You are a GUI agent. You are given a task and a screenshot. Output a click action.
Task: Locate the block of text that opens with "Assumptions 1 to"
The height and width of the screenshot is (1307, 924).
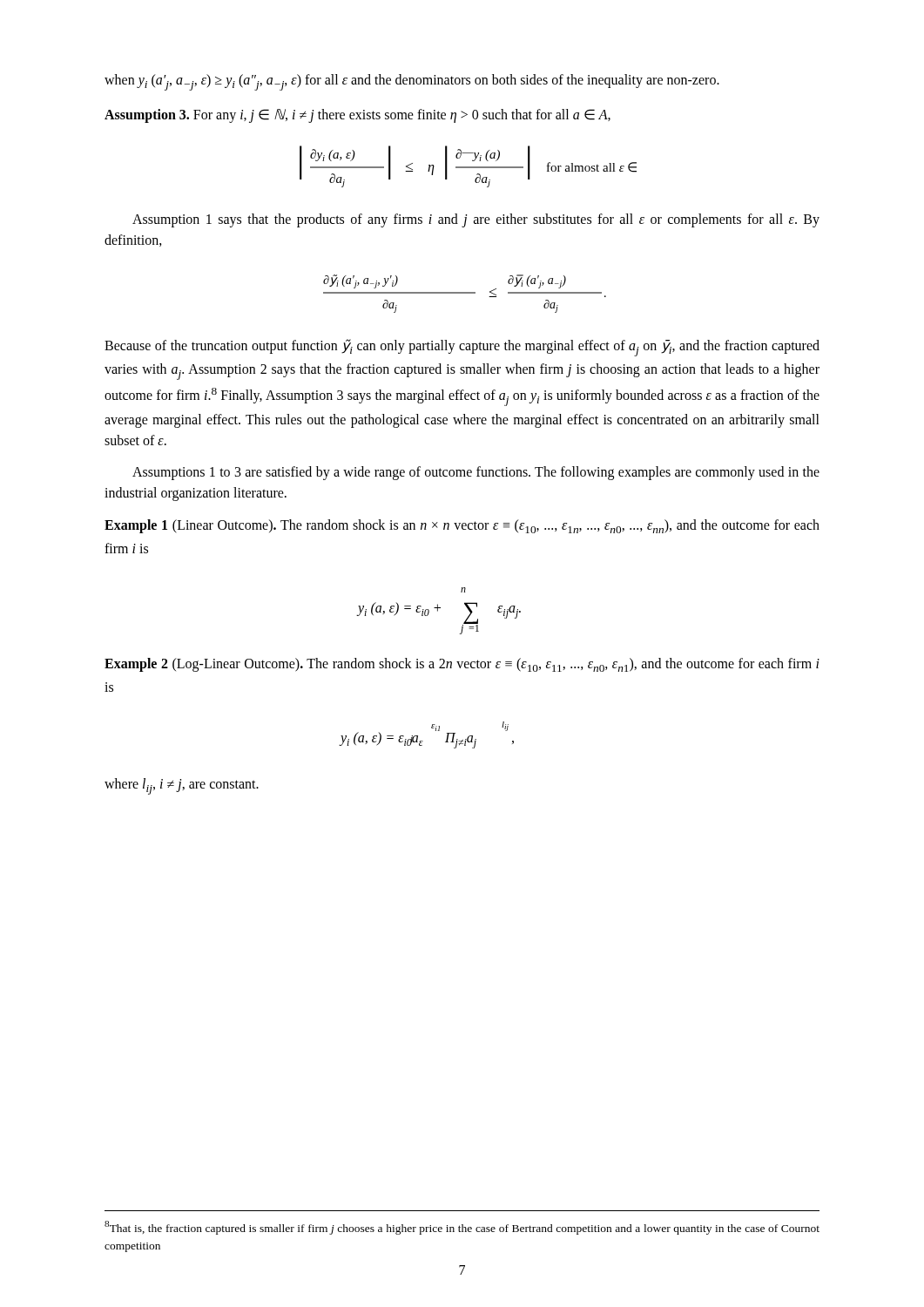coord(462,483)
